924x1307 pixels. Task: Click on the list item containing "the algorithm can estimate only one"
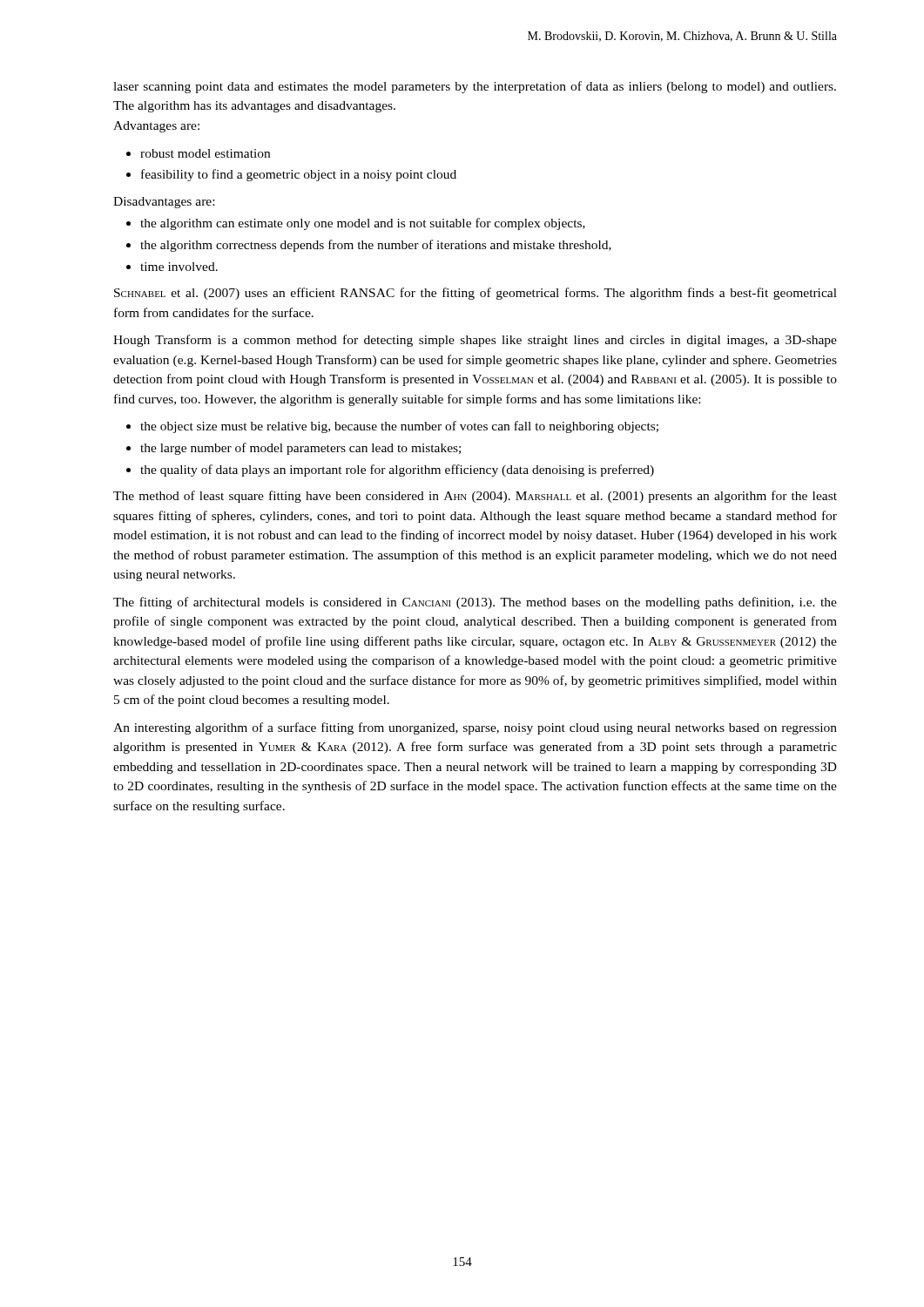pyautogui.click(x=489, y=223)
